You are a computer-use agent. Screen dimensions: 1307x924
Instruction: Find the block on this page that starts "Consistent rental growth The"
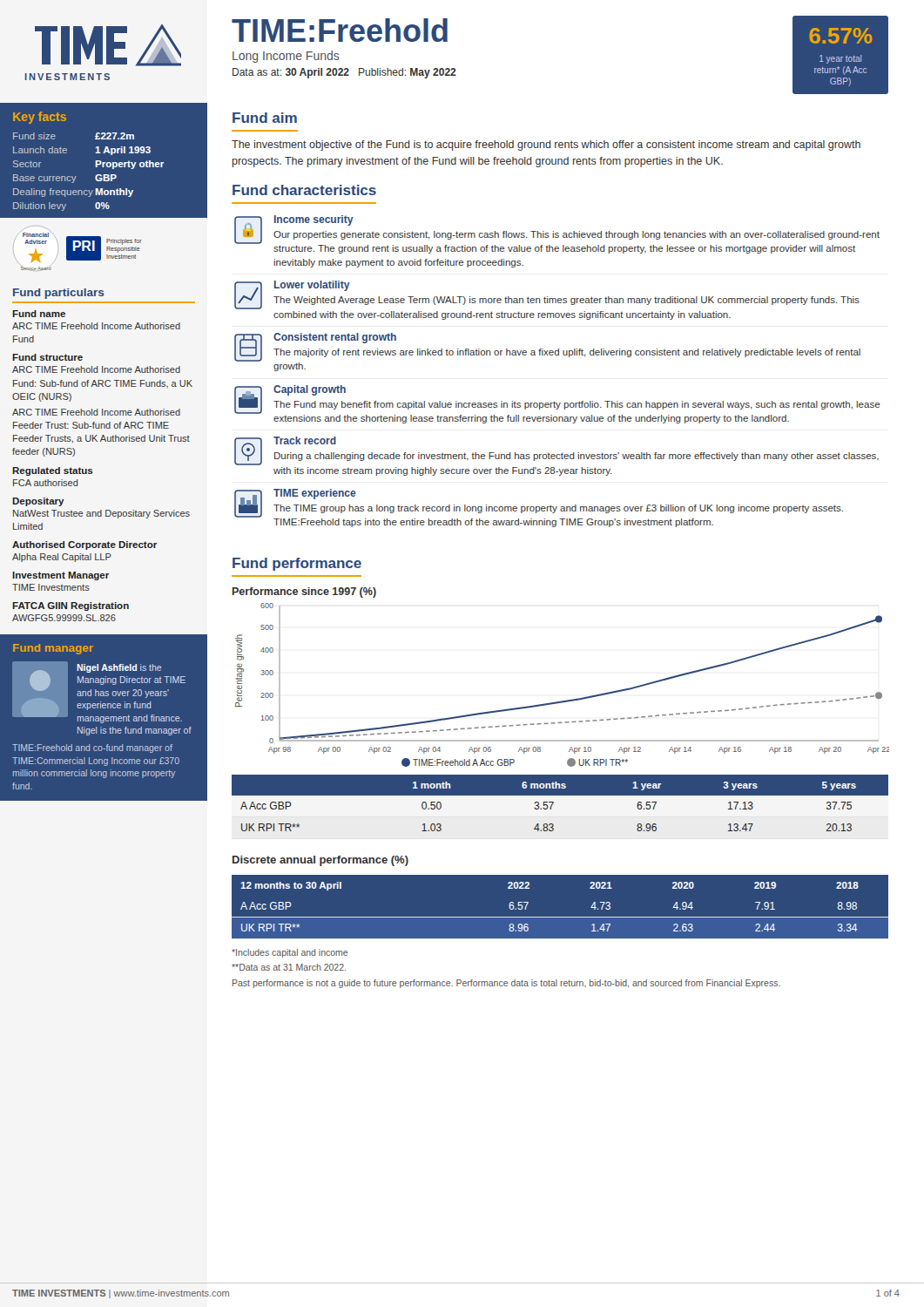pyautogui.click(x=581, y=352)
